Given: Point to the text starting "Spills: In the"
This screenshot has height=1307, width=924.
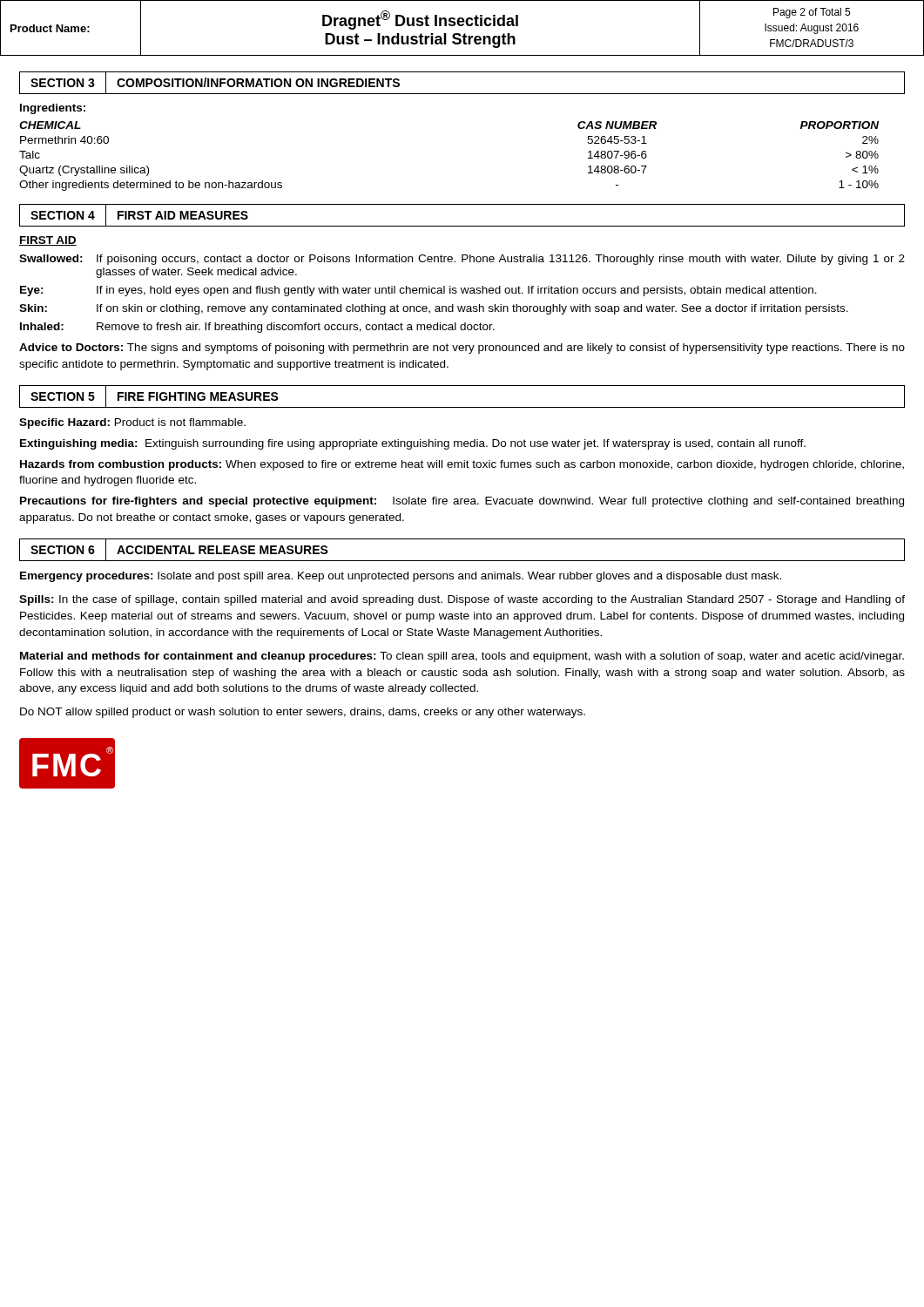Looking at the screenshot, I should pyautogui.click(x=462, y=615).
